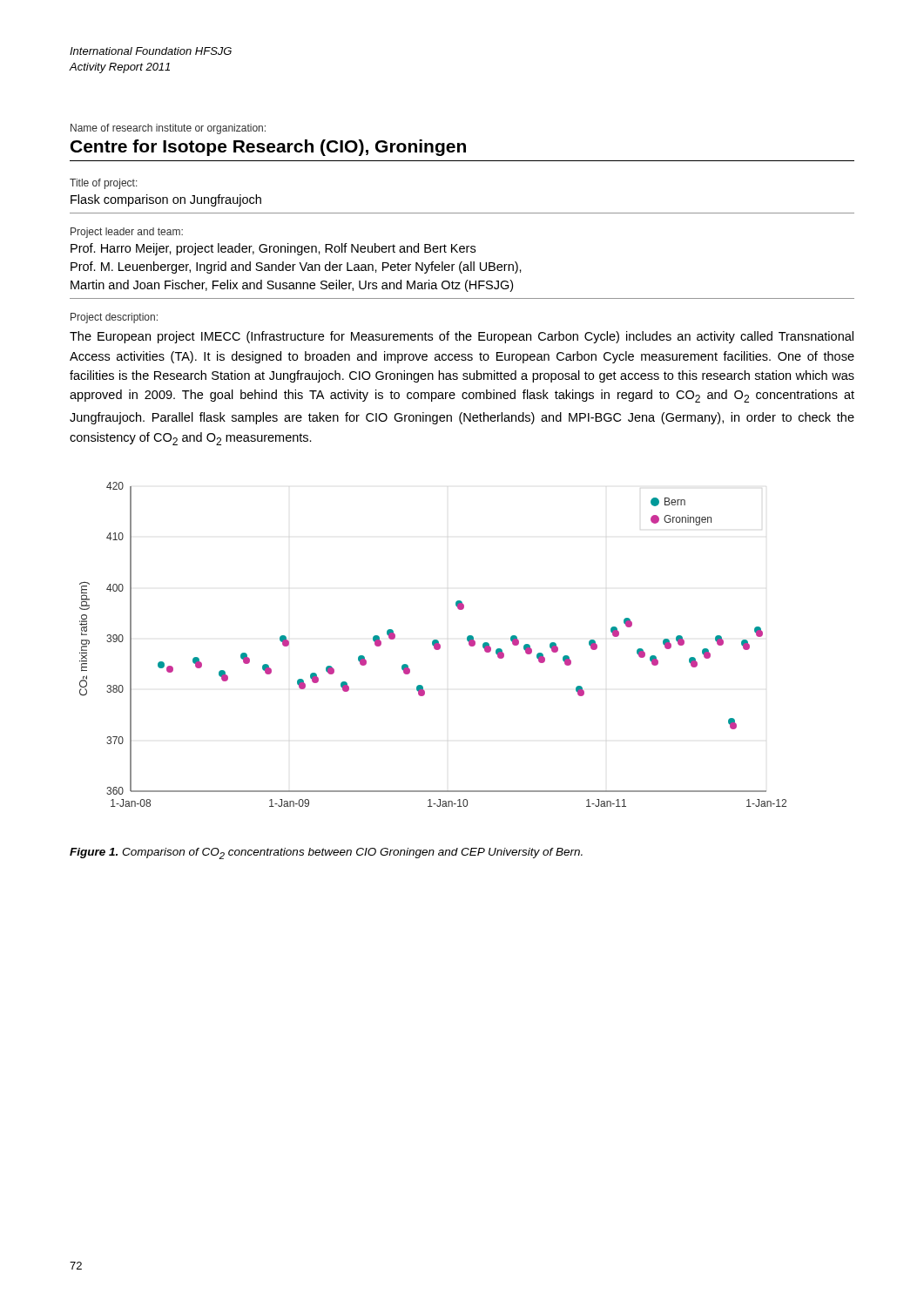
Task: Locate the scatter plot
Action: [462, 652]
